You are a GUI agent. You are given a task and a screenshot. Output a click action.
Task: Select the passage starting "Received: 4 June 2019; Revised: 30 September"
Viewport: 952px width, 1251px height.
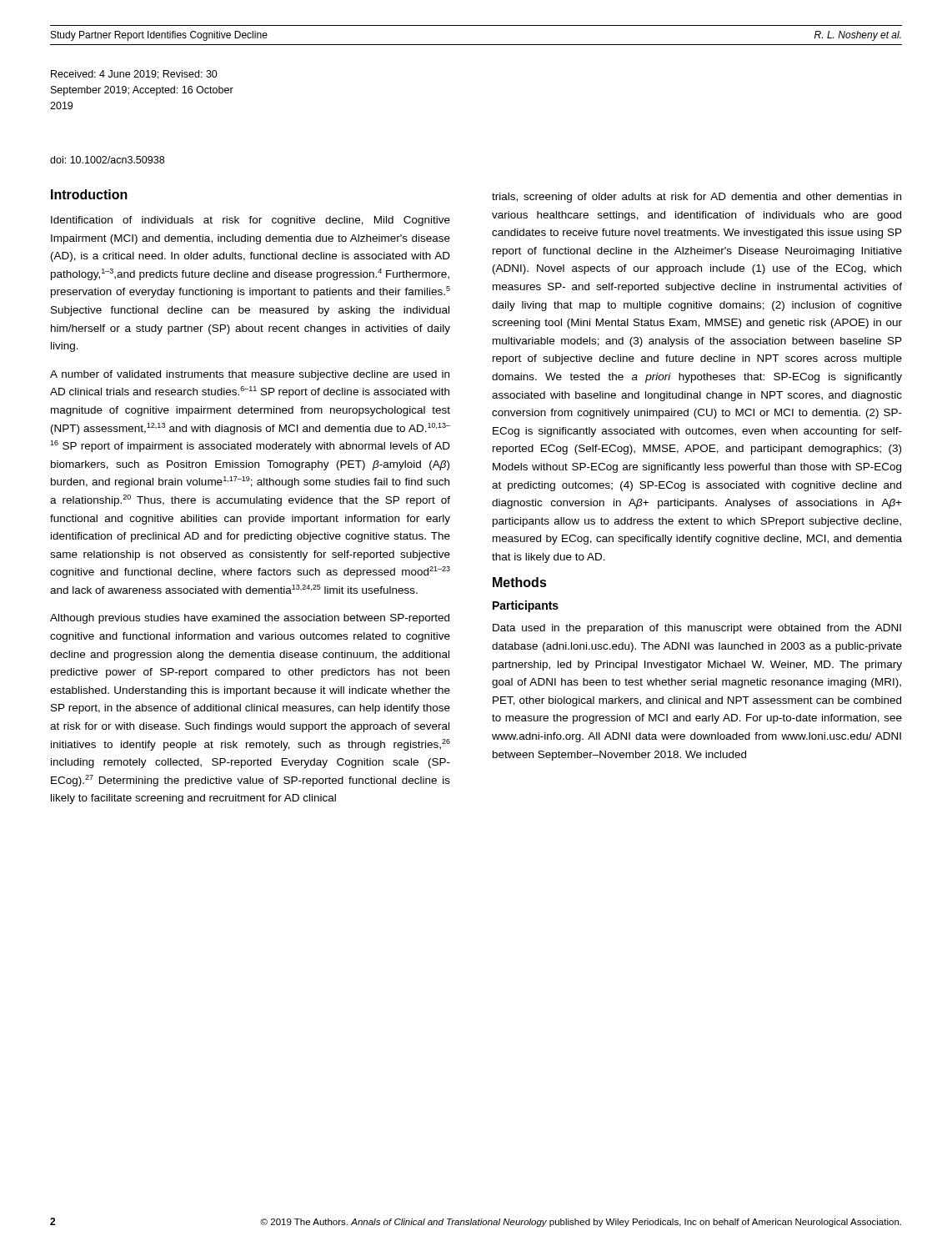tap(142, 90)
